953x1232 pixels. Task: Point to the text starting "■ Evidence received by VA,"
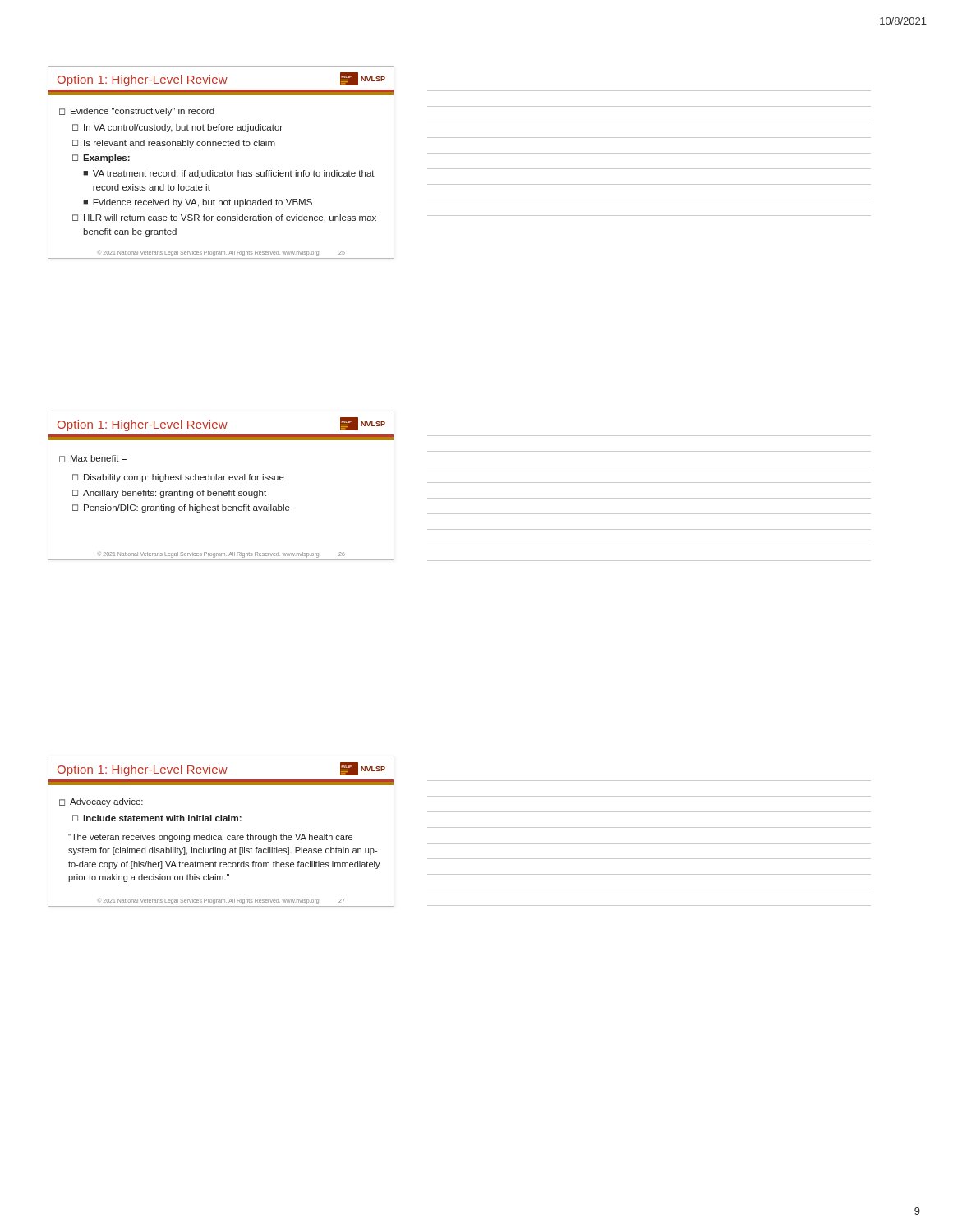point(233,203)
